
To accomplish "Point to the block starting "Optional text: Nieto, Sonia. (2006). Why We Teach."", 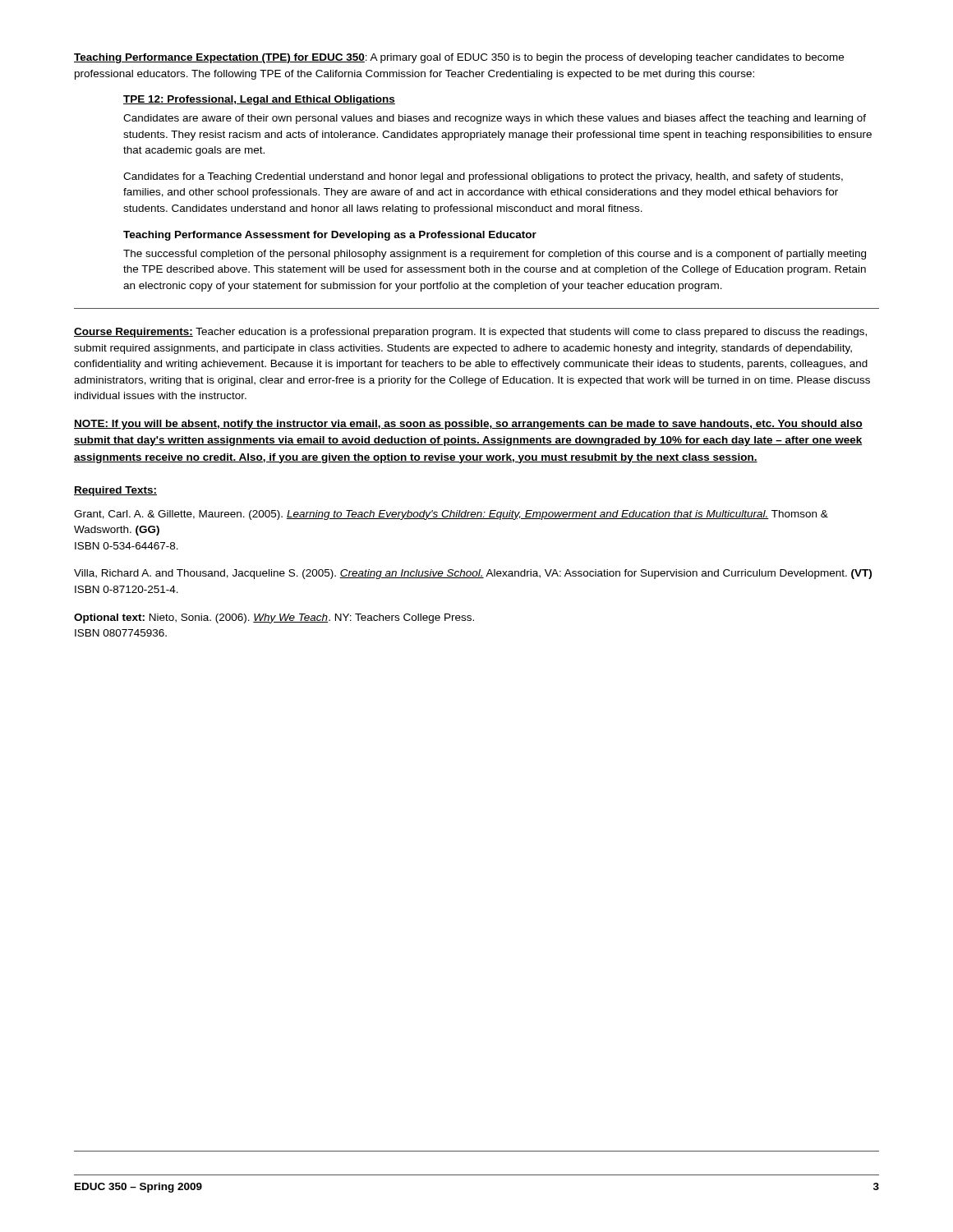I will click(x=275, y=625).
